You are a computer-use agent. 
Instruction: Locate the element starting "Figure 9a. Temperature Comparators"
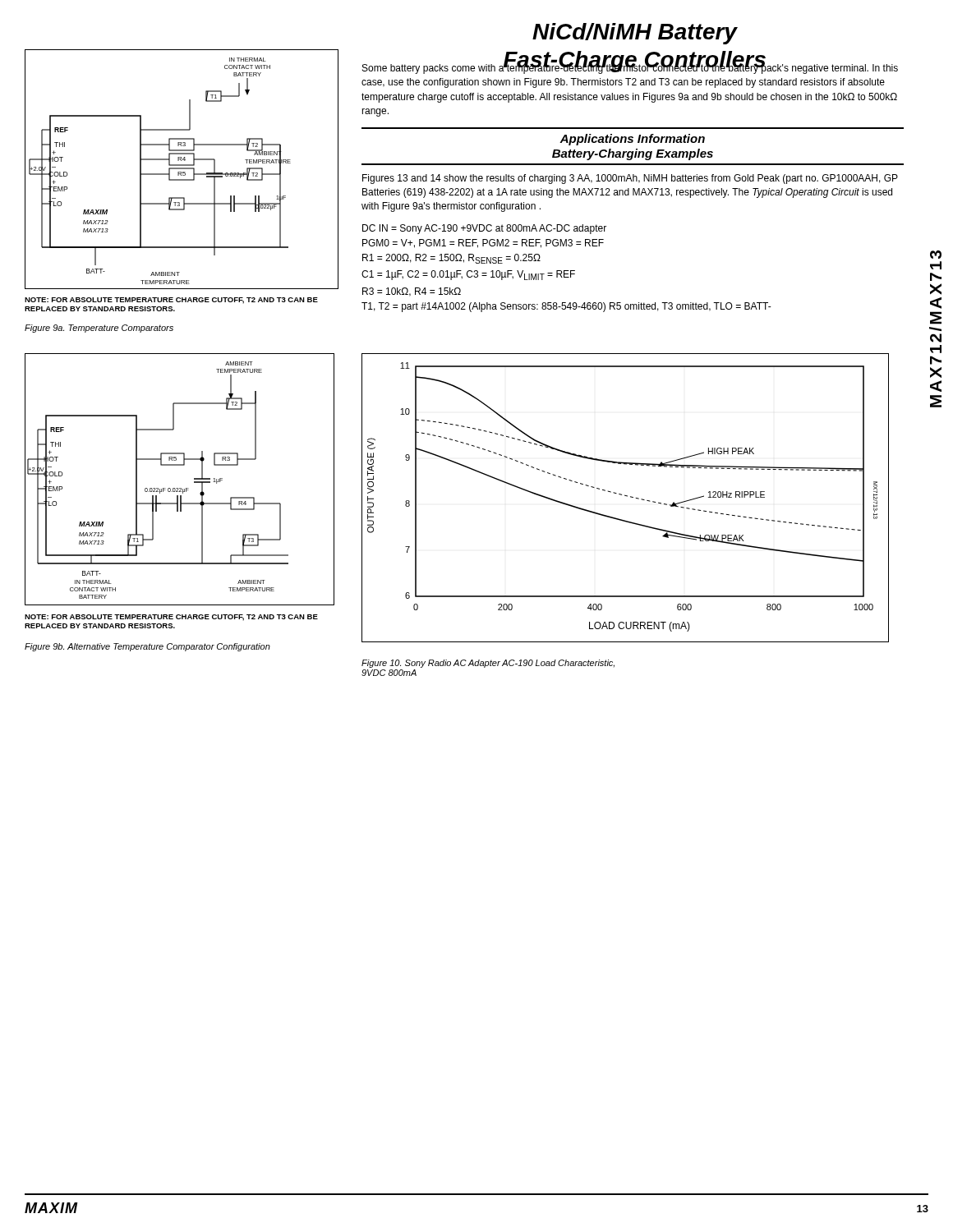181,328
